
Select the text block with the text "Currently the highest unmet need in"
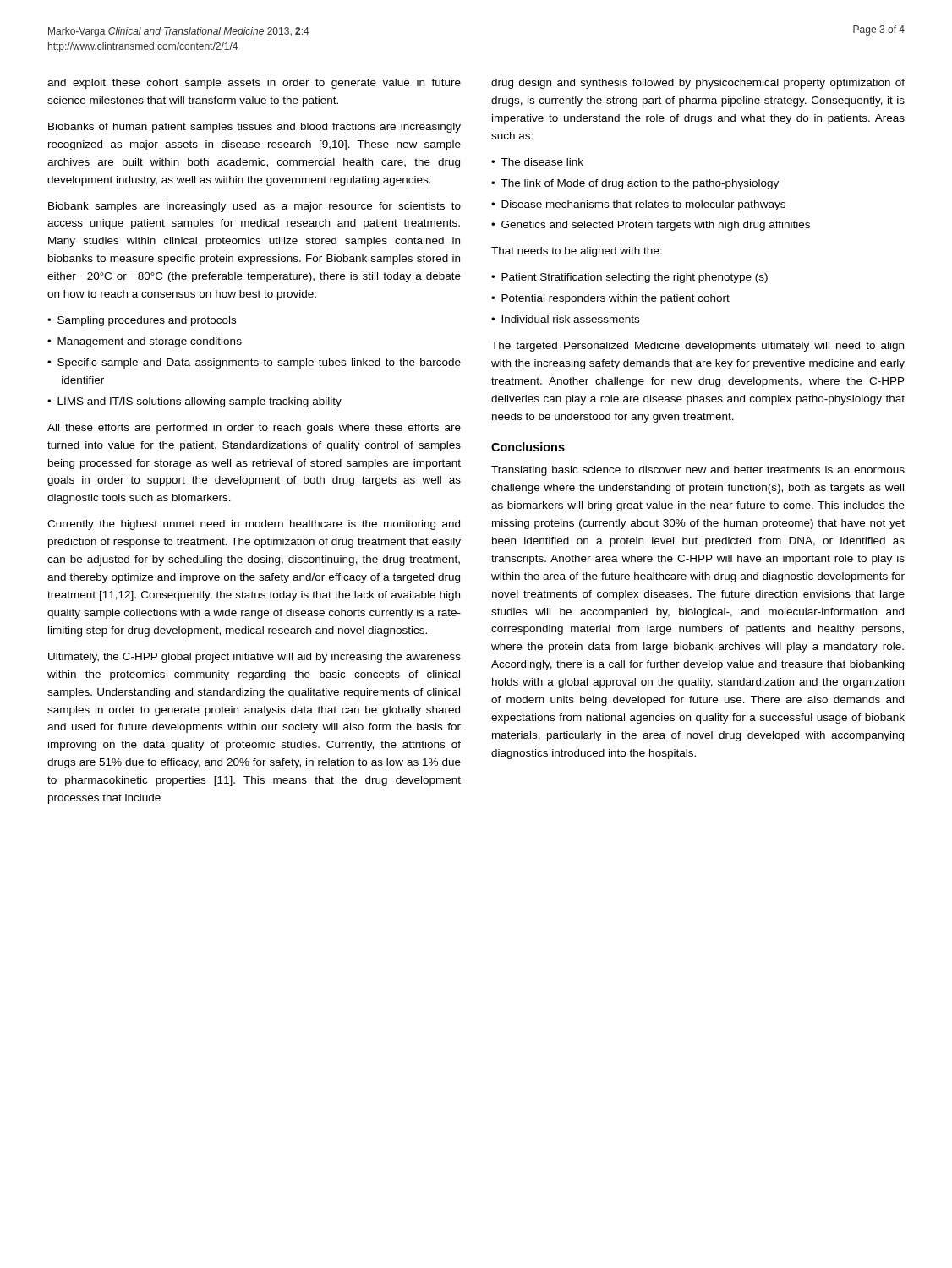pyautogui.click(x=254, y=578)
